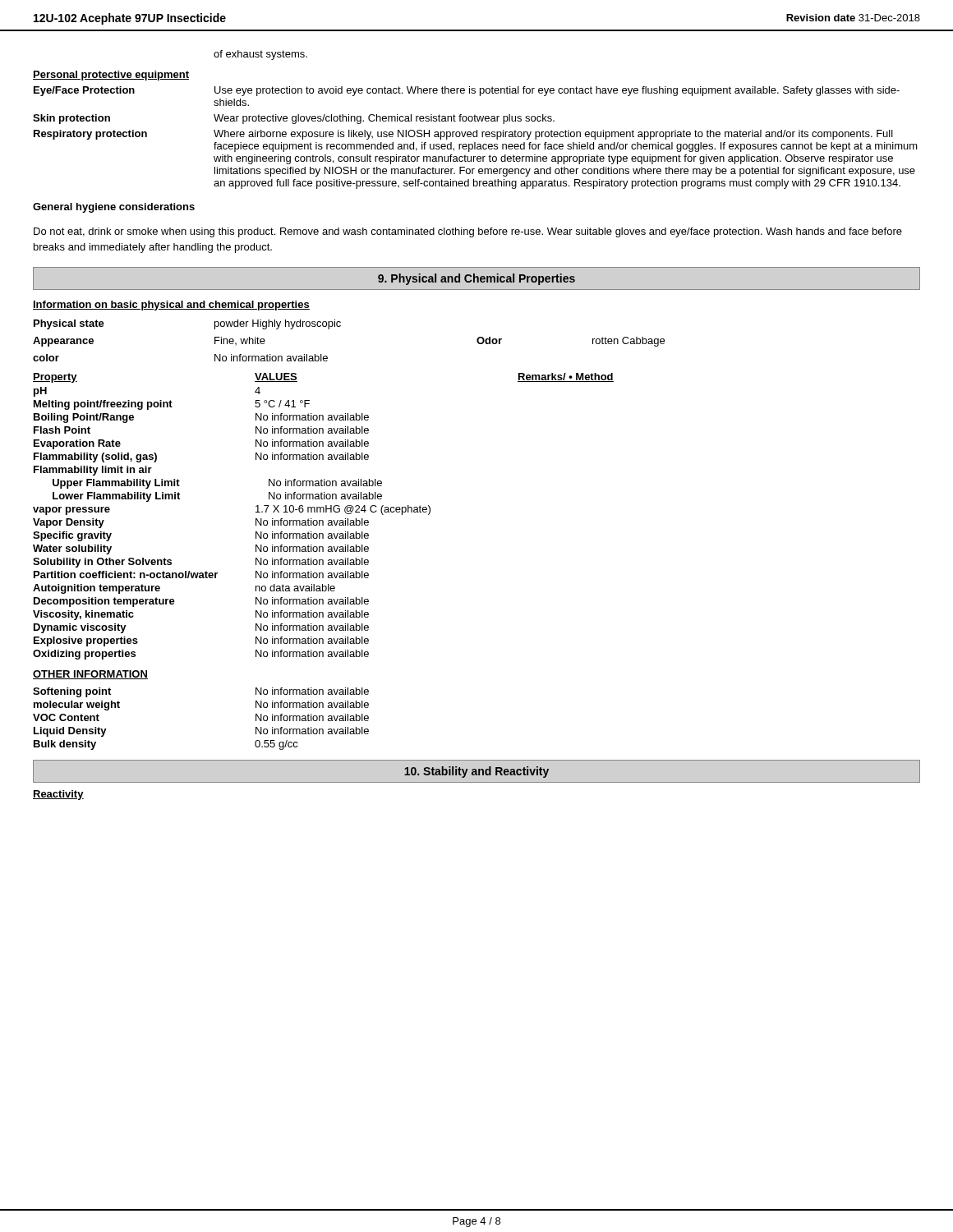Find "General hygiene considerations" on this page

[114, 208]
